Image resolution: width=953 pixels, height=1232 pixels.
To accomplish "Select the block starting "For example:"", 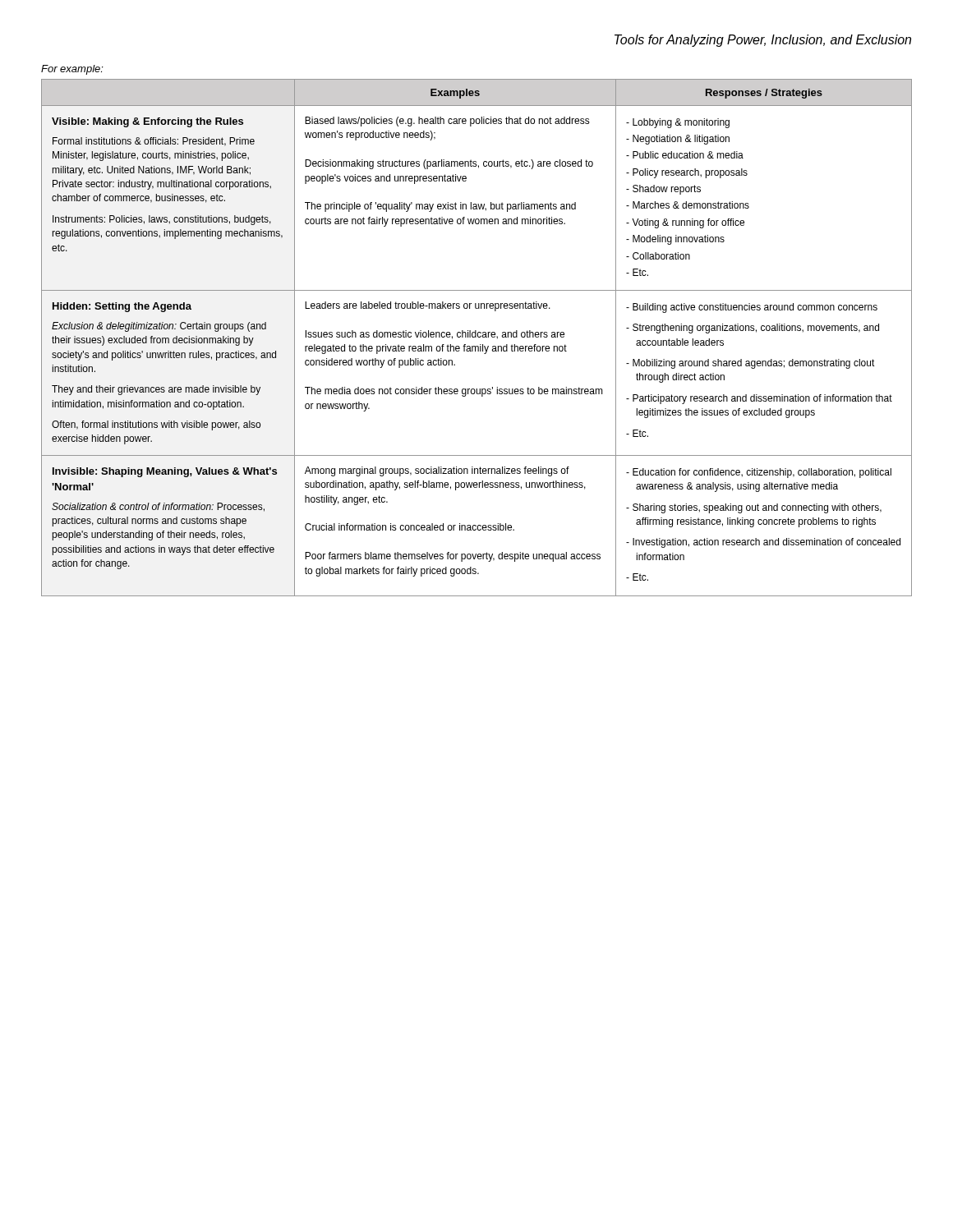I will [72, 69].
